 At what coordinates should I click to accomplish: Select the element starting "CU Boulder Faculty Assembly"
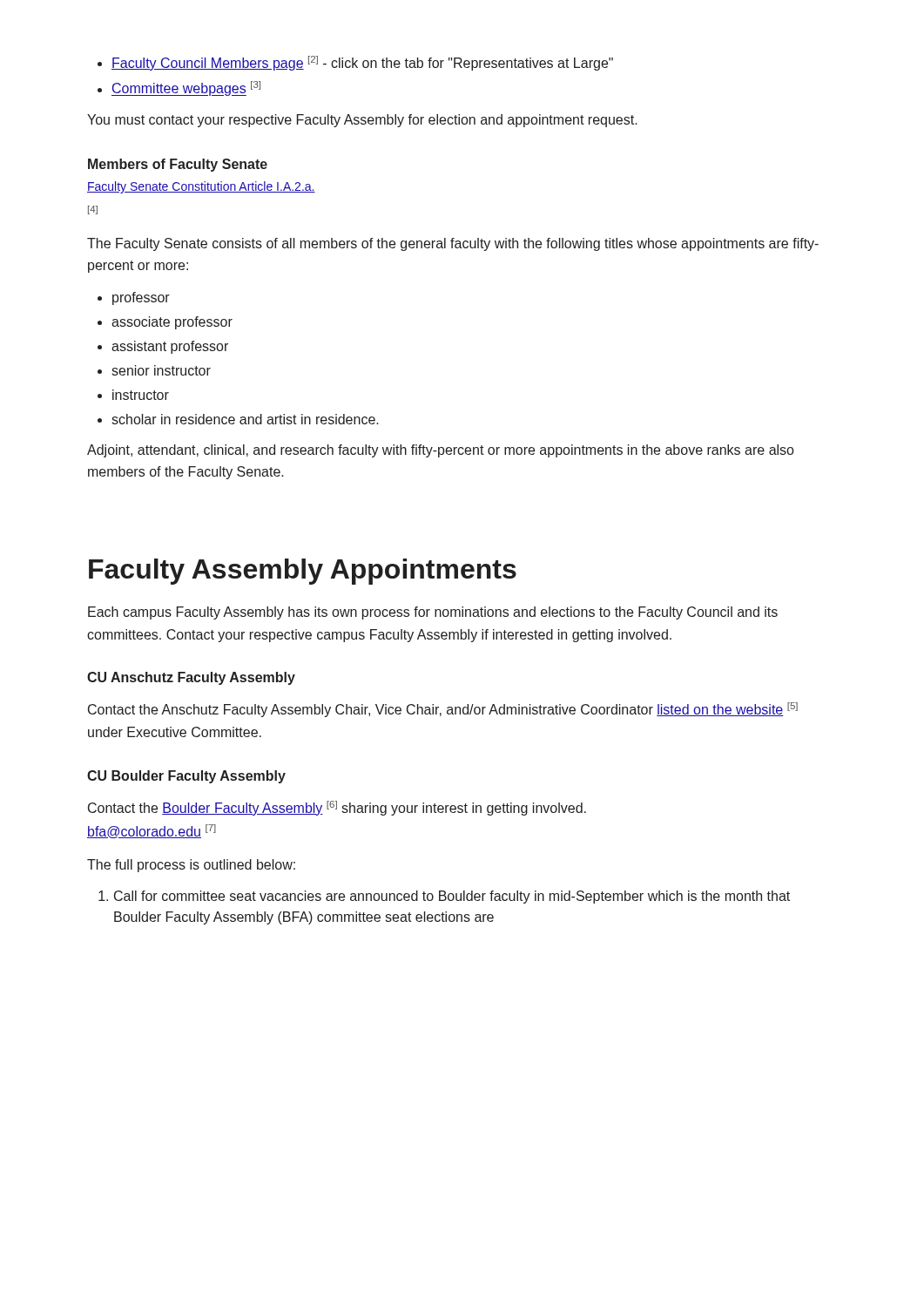tap(186, 776)
